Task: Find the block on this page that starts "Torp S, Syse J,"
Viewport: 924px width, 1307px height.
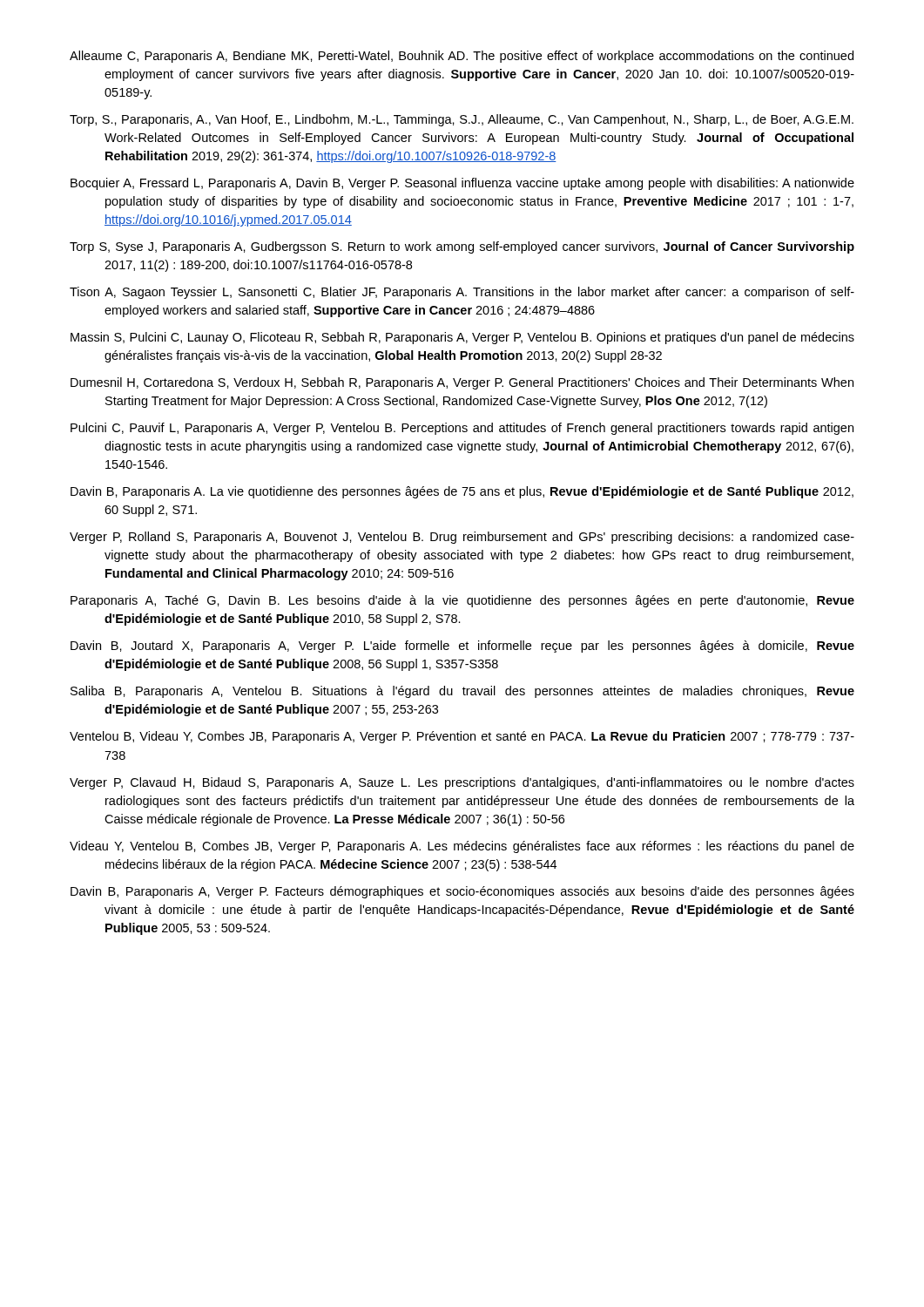Action: [462, 256]
